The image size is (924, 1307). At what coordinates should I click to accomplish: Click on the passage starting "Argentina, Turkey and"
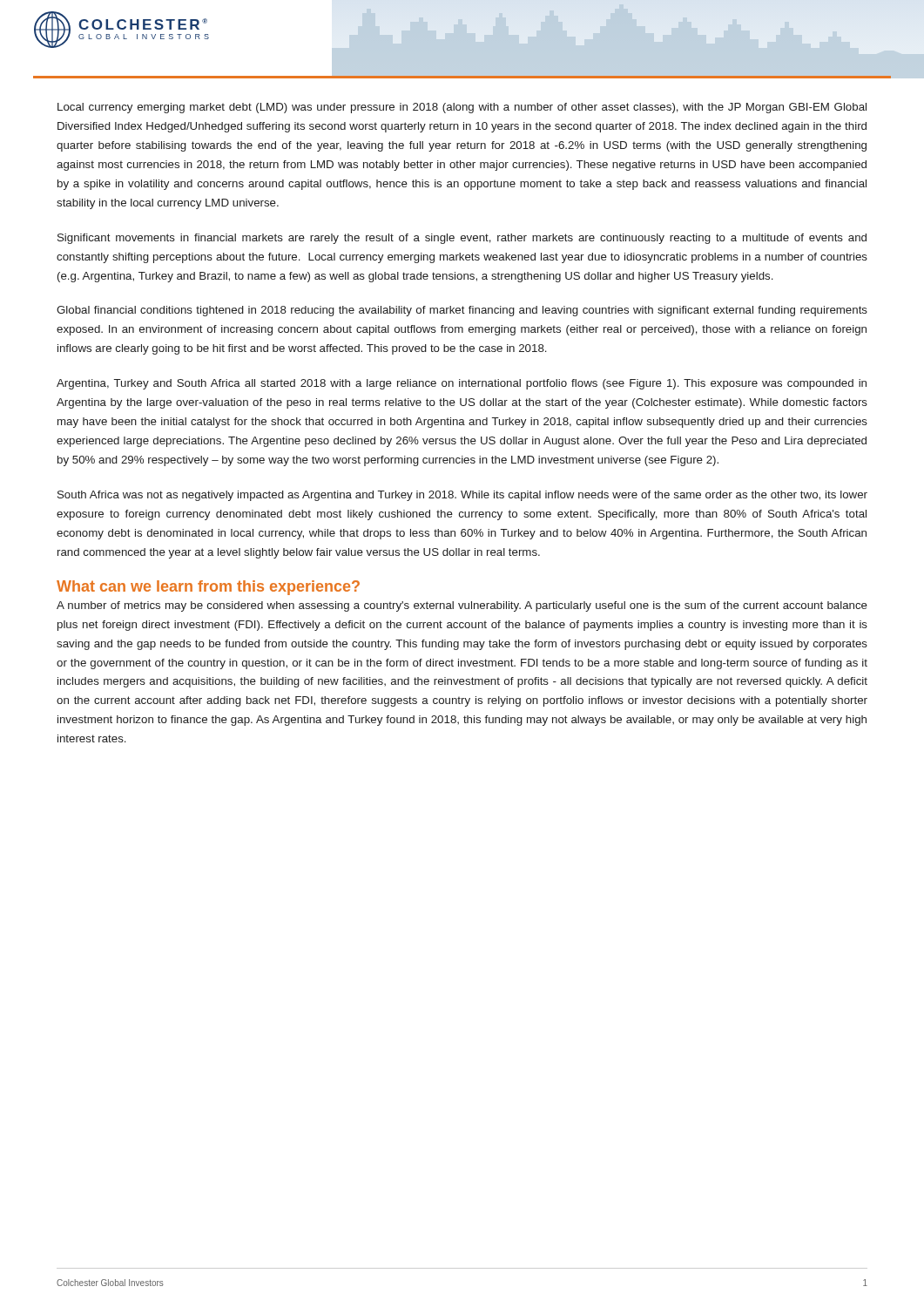(462, 421)
